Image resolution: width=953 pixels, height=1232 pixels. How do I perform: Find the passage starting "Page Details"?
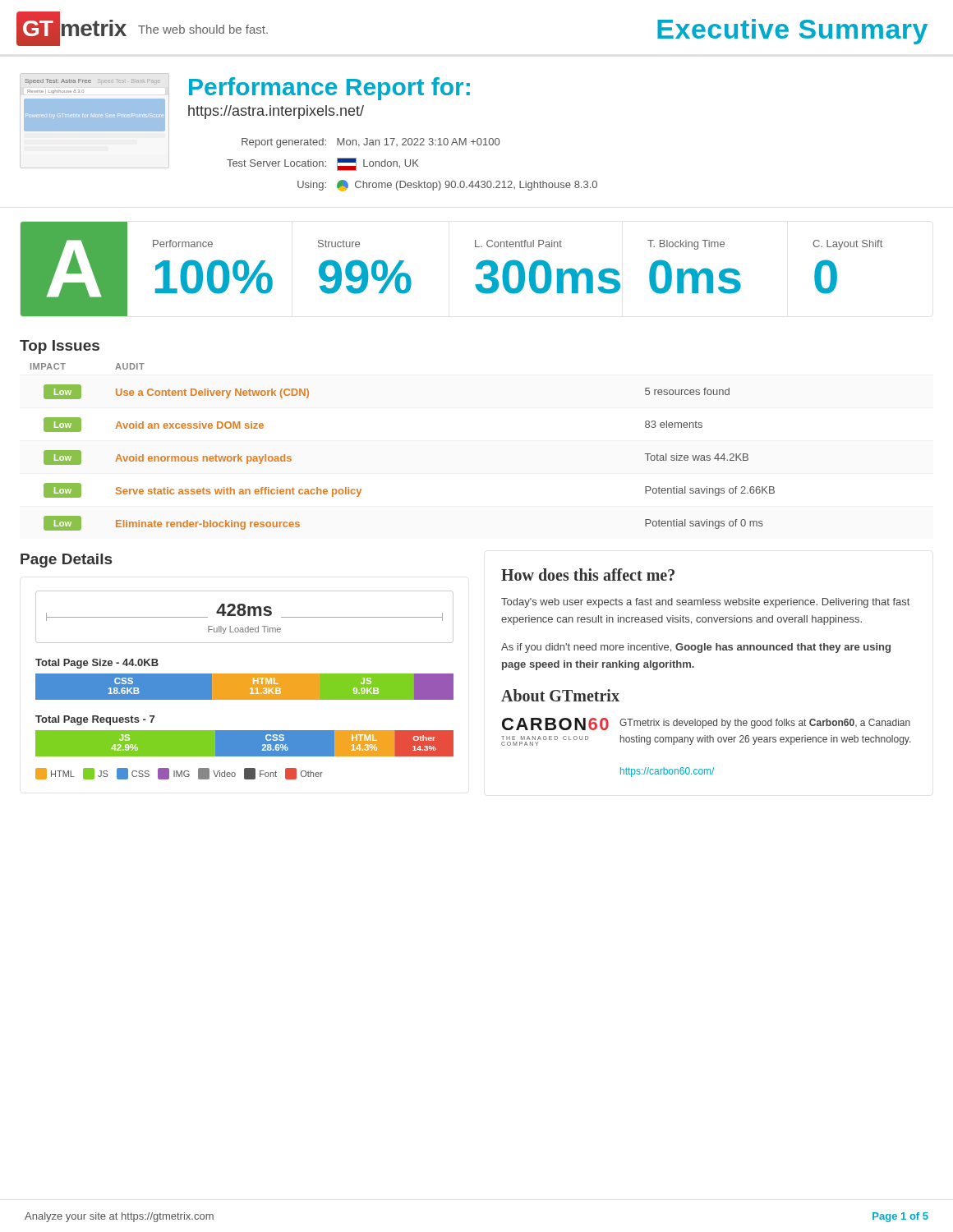tap(66, 559)
